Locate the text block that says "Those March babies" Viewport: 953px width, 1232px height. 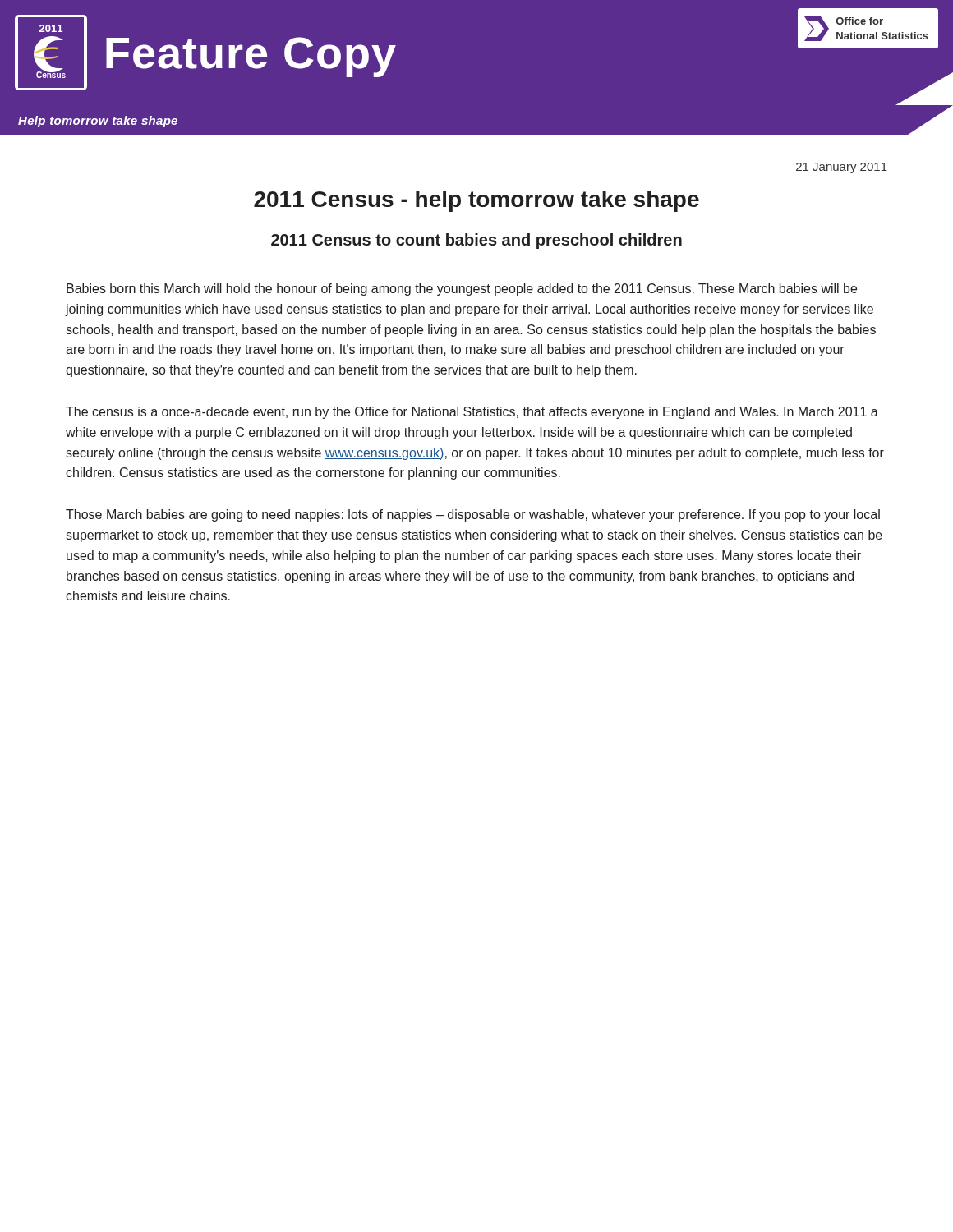click(x=474, y=555)
